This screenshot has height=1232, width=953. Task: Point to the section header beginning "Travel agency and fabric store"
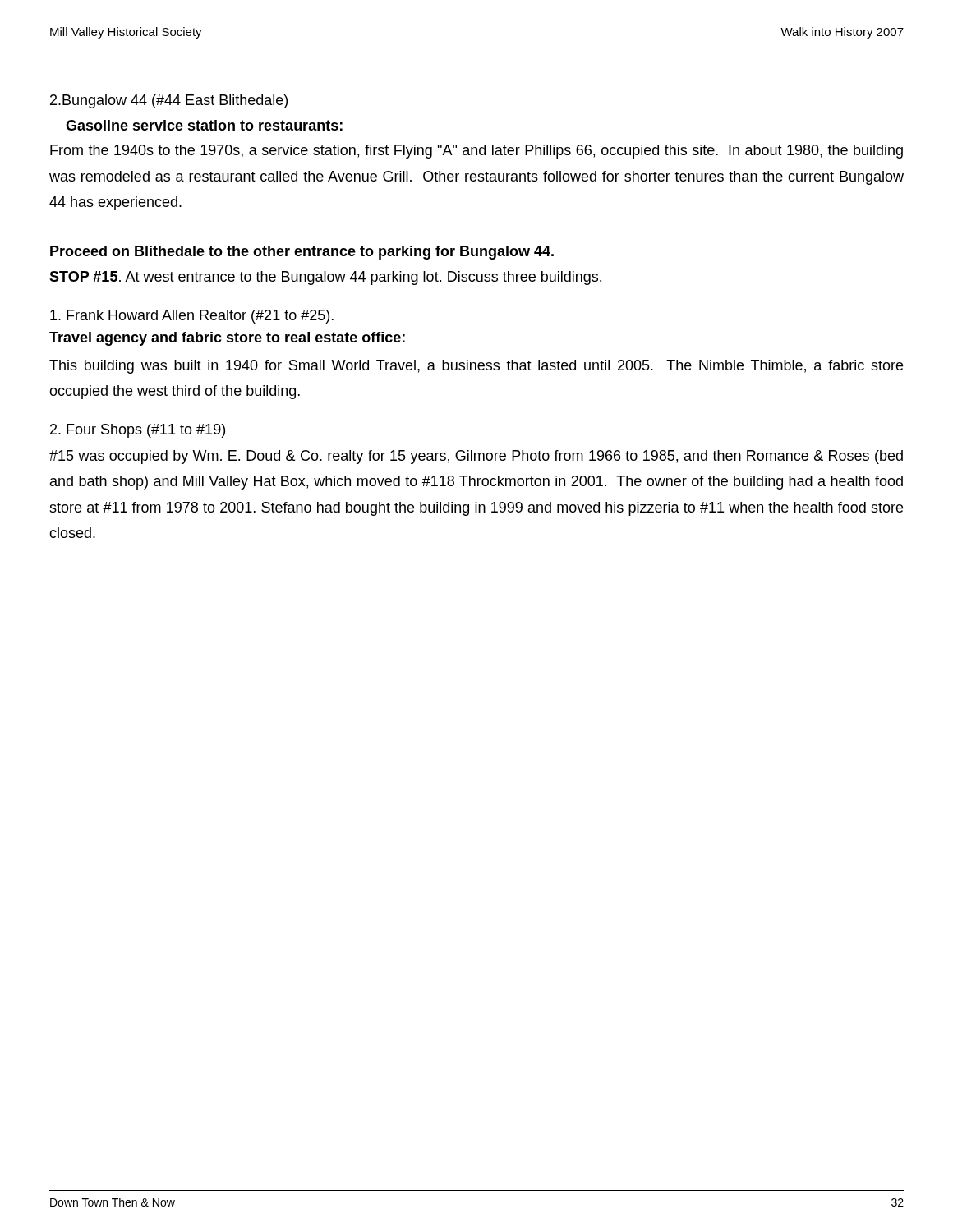coord(228,337)
